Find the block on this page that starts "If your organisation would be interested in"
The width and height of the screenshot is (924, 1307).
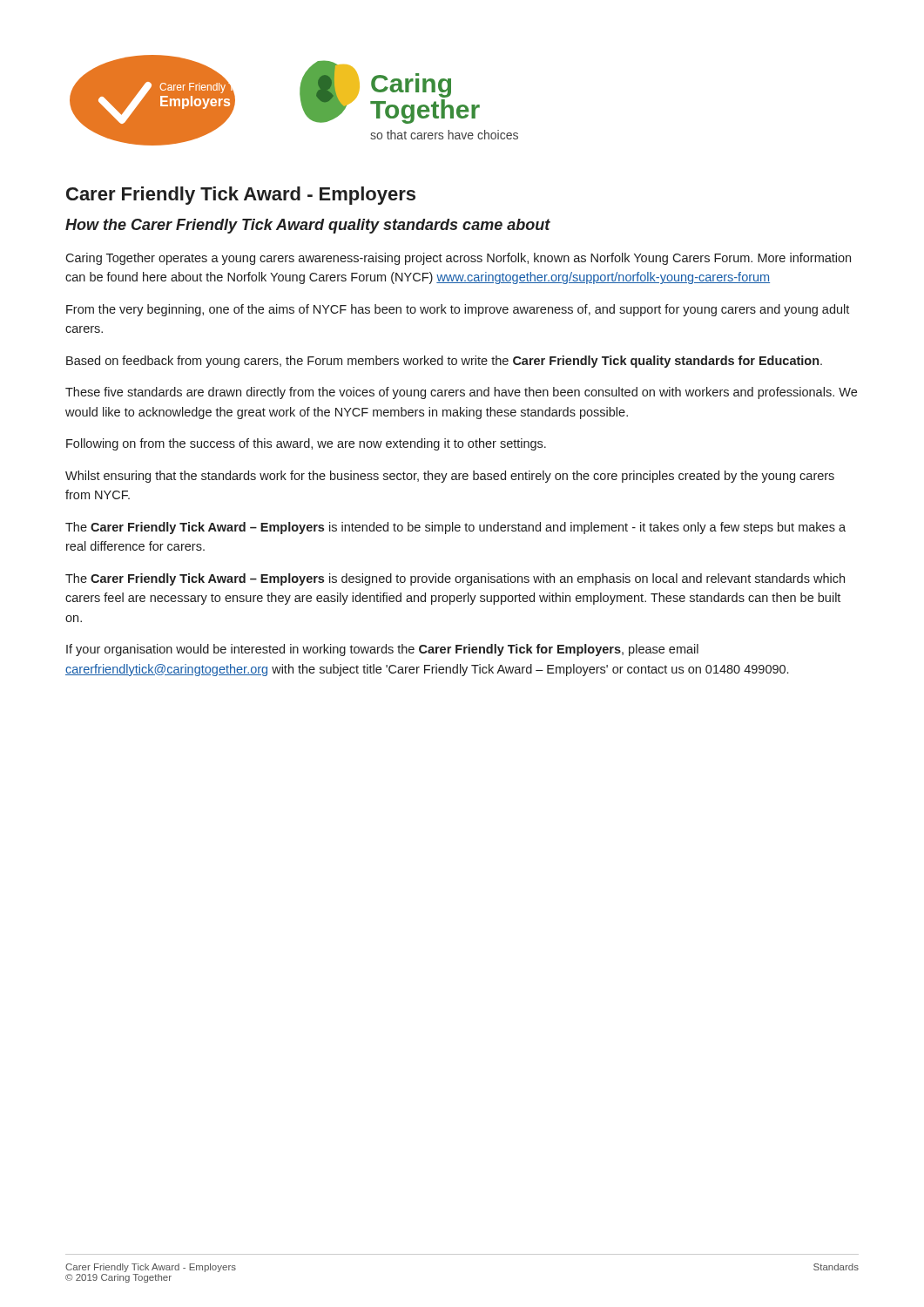coord(427,659)
